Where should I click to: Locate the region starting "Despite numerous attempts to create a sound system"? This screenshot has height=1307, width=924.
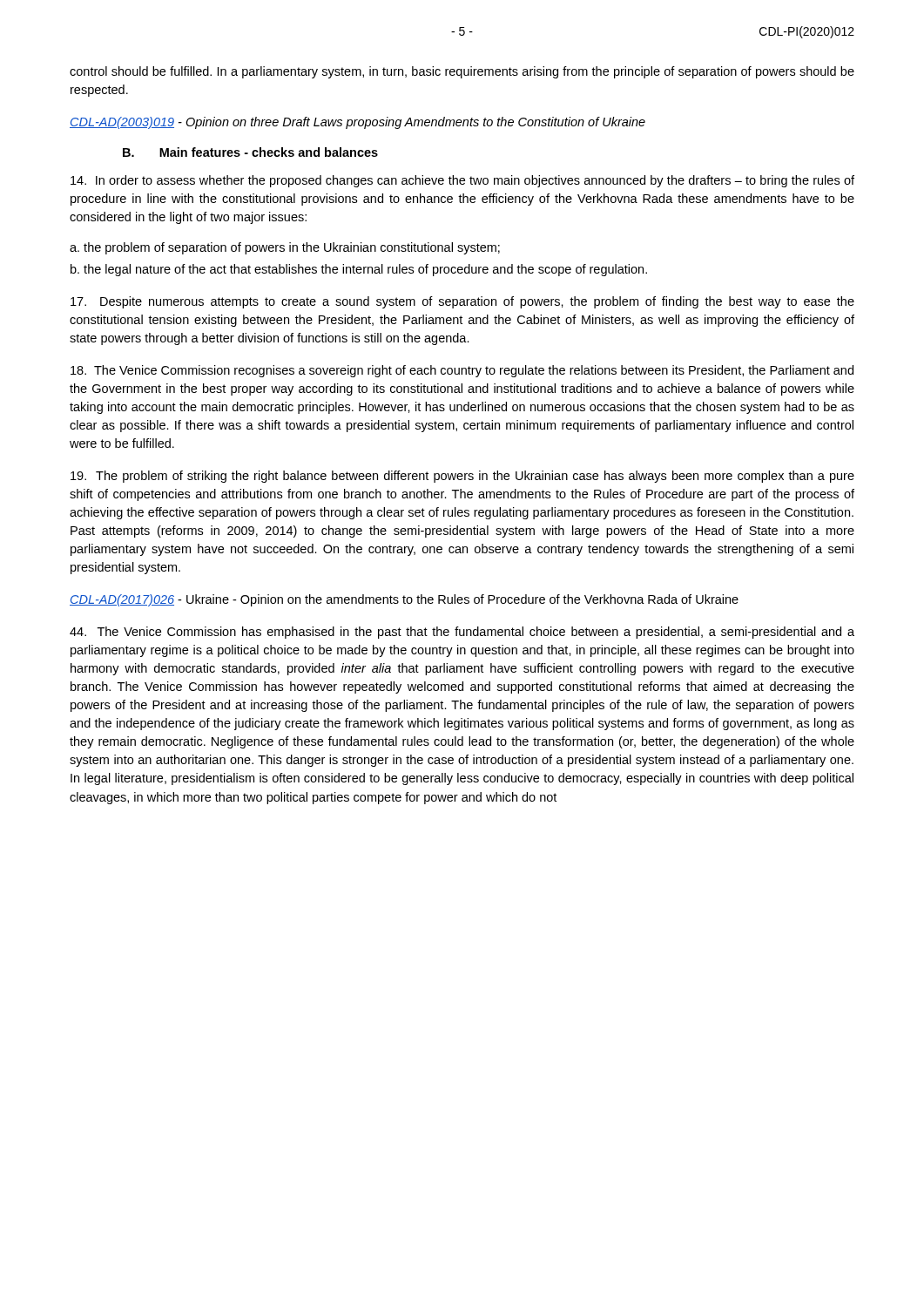462,320
